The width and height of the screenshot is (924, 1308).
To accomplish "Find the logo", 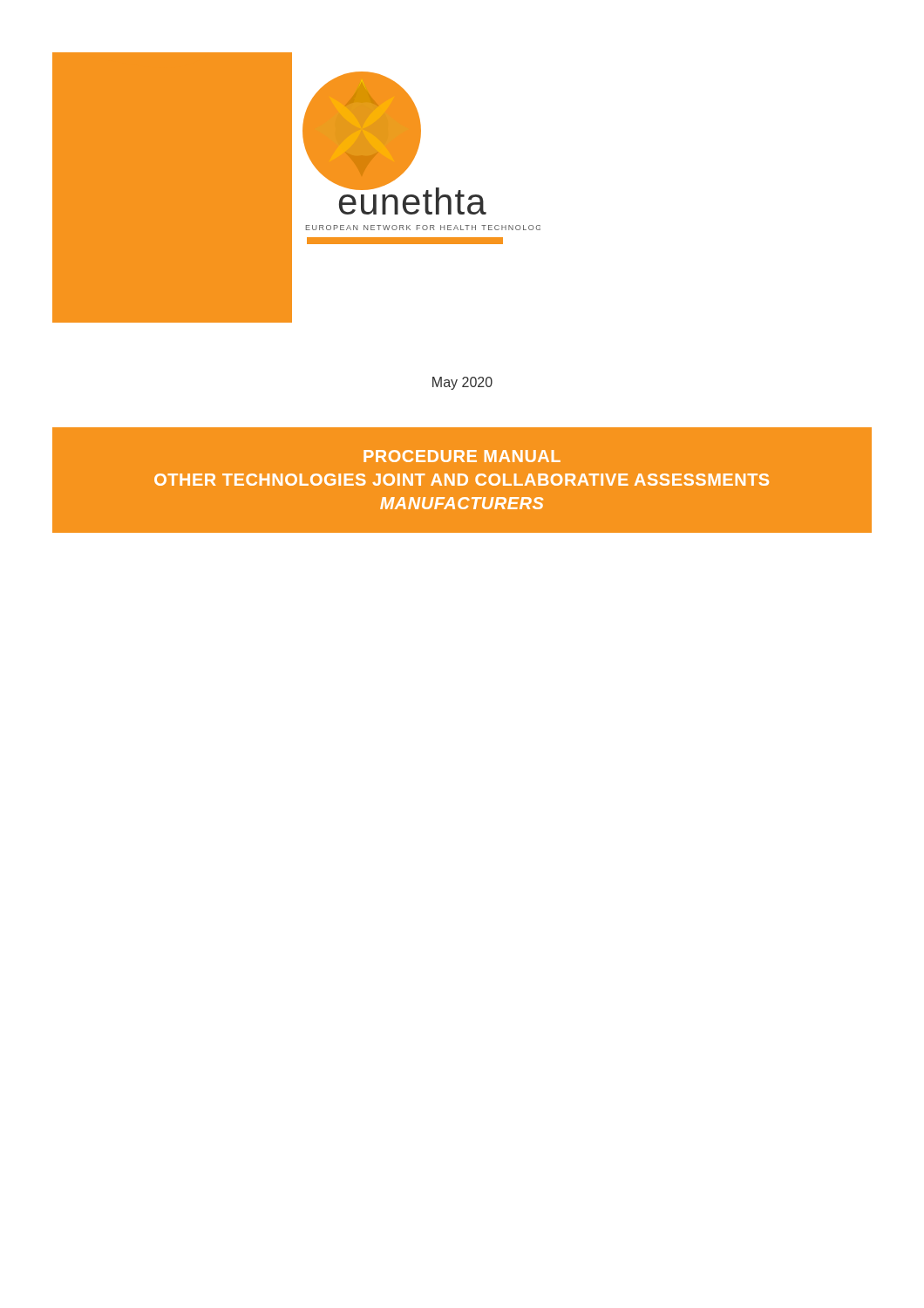I will pyautogui.click(x=296, y=188).
